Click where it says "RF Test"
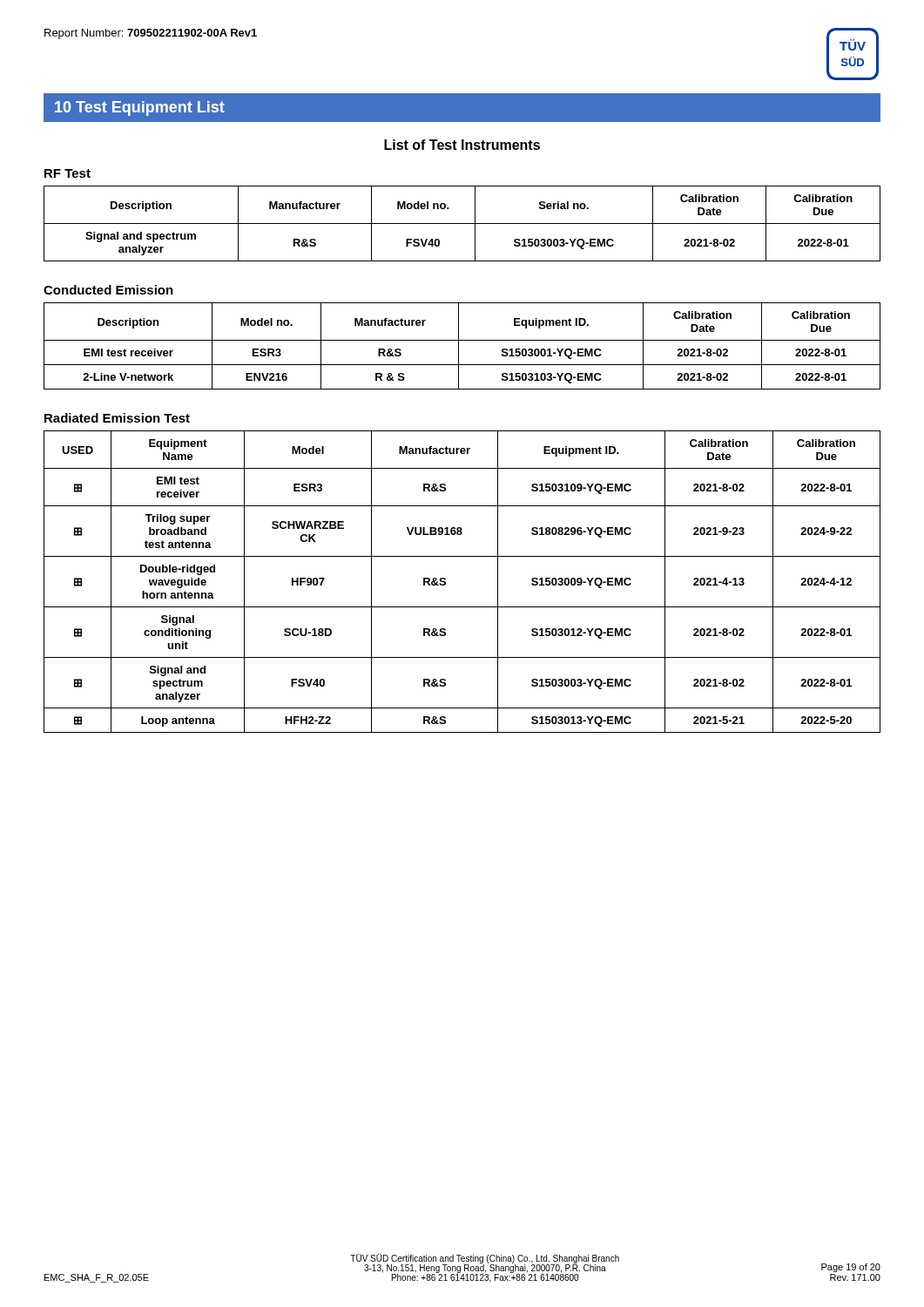924x1307 pixels. coord(67,173)
